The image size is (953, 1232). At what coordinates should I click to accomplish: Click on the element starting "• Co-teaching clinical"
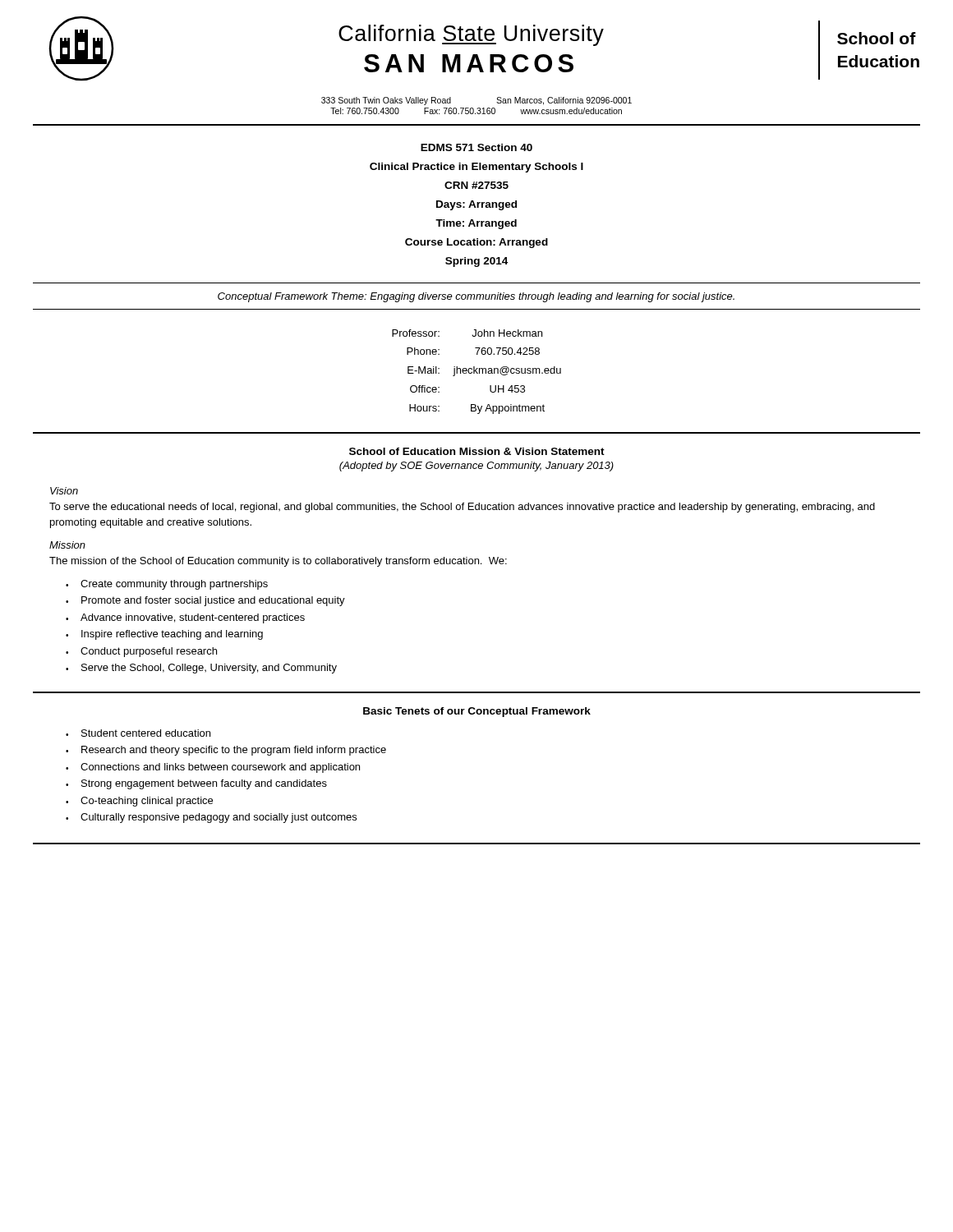click(140, 800)
